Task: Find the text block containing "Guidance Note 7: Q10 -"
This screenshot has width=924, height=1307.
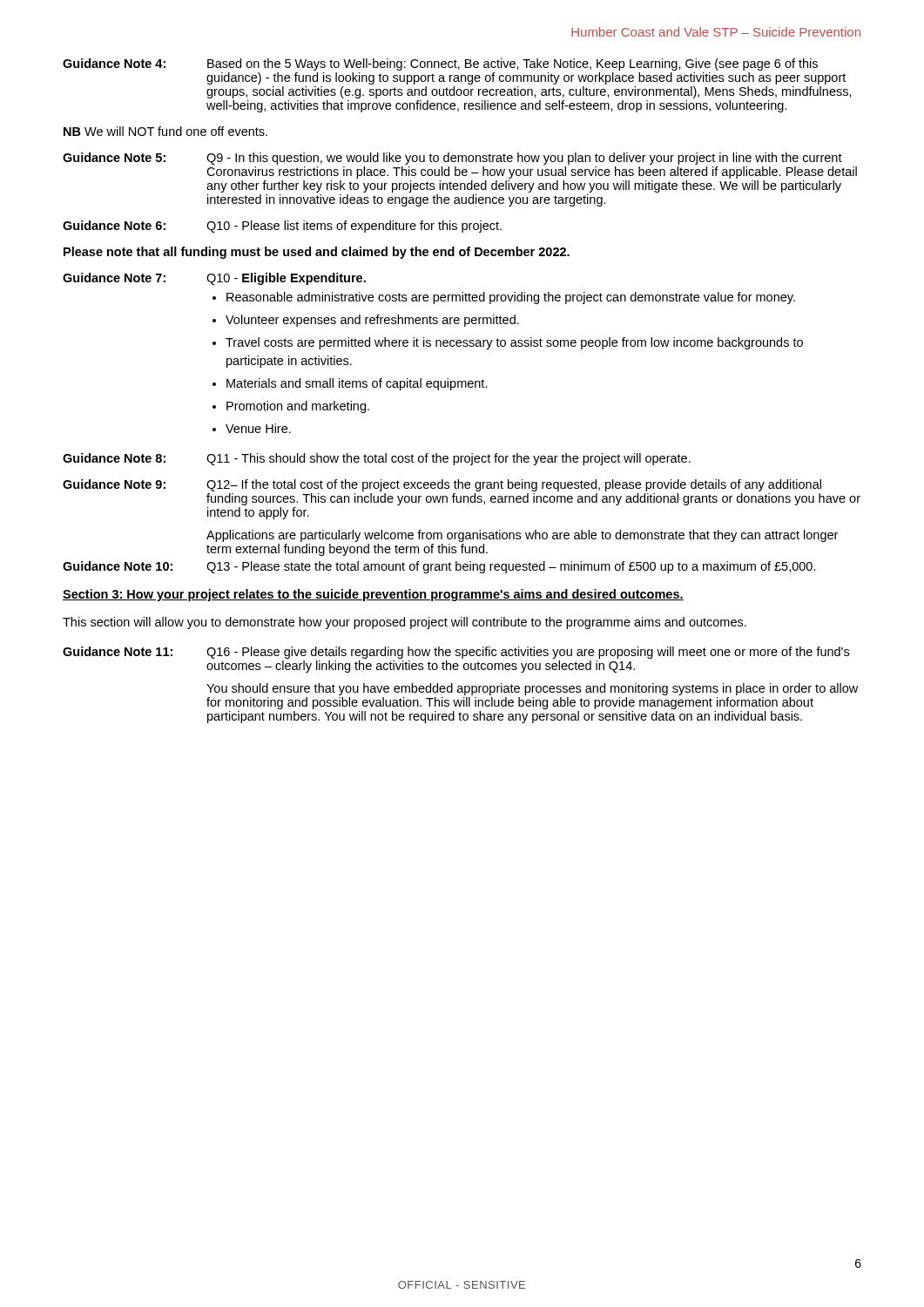Action: pos(462,357)
